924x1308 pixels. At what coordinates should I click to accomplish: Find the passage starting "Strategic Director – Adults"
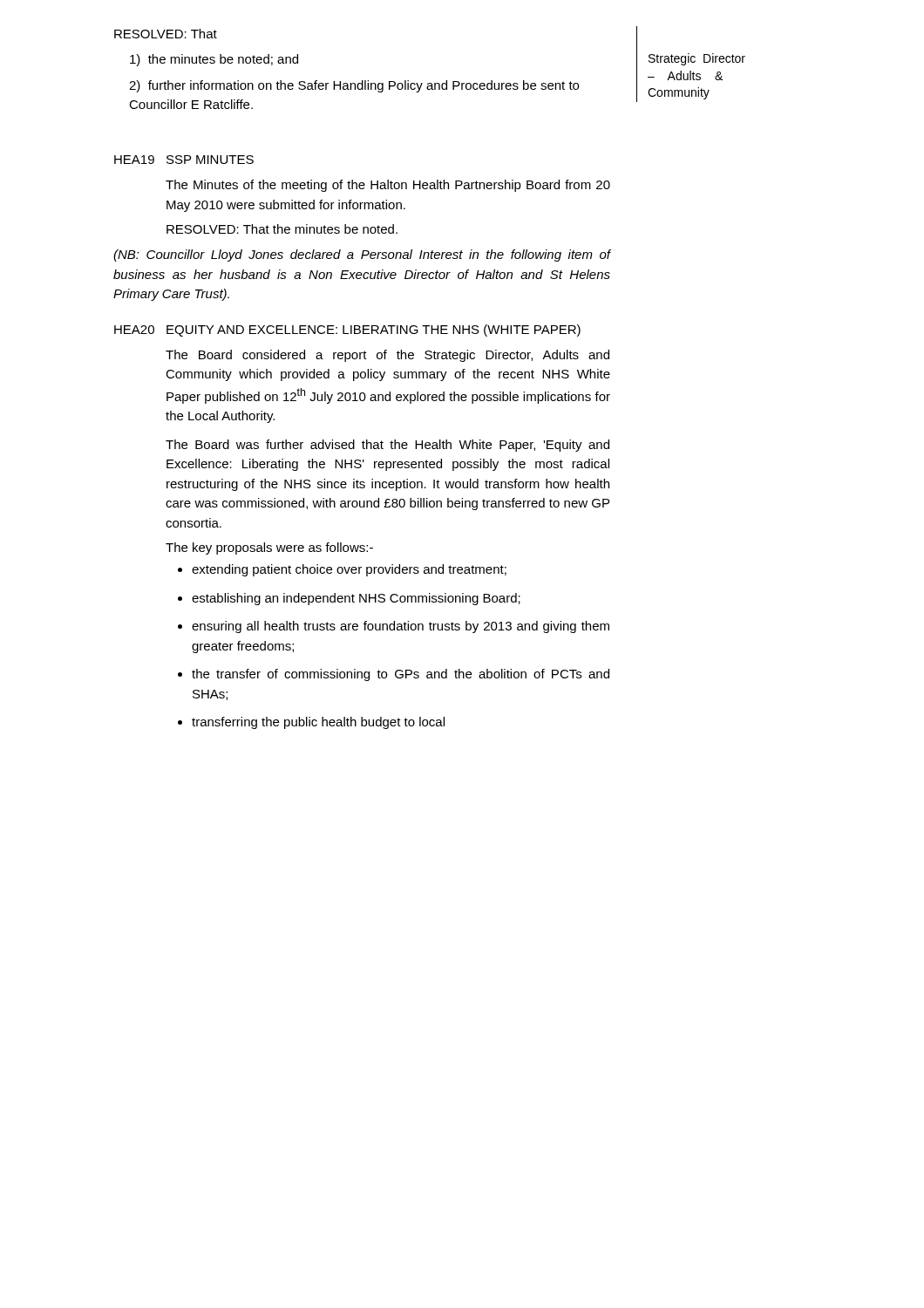(696, 75)
